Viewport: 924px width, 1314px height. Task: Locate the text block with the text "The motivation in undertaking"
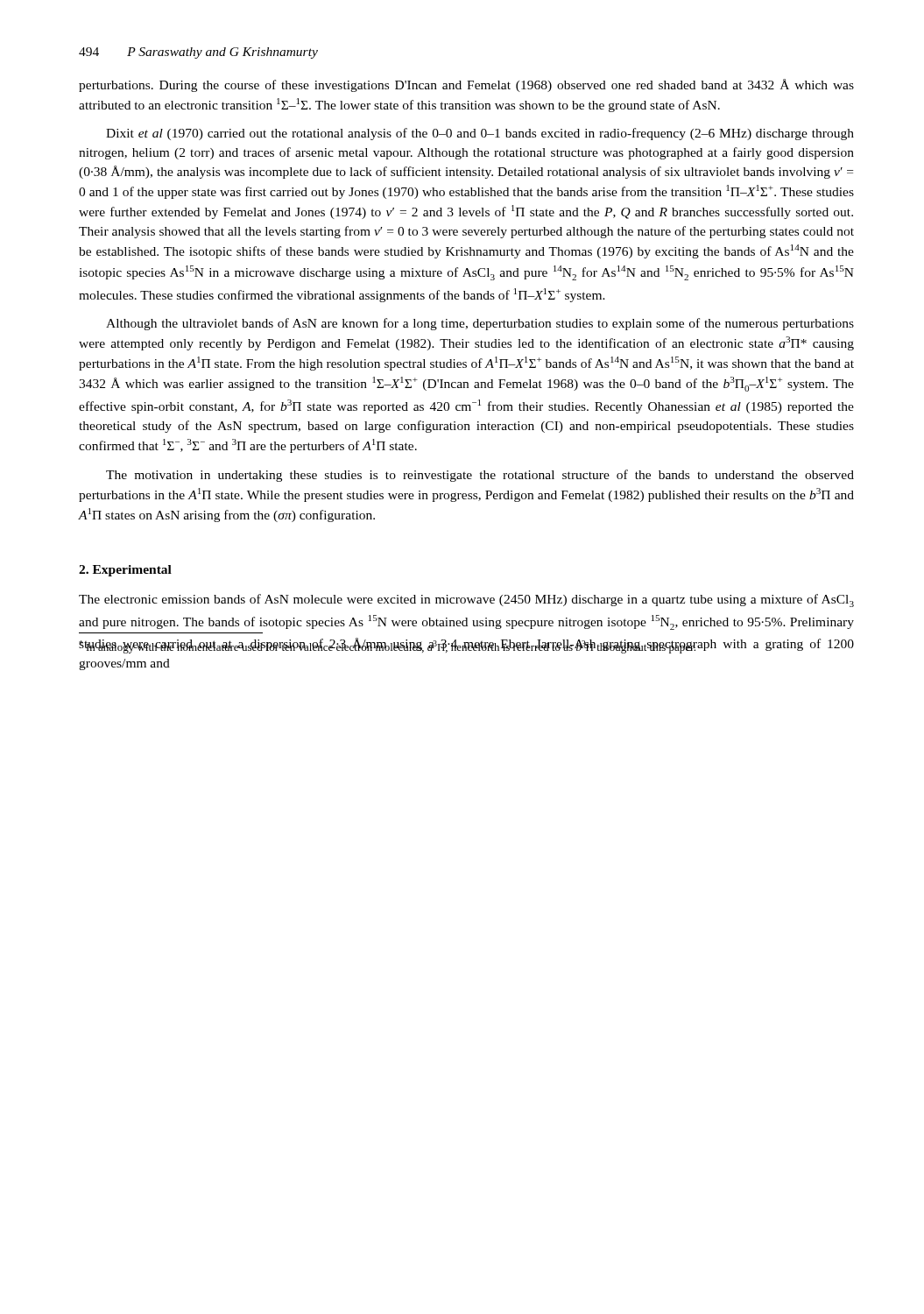tap(466, 495)
